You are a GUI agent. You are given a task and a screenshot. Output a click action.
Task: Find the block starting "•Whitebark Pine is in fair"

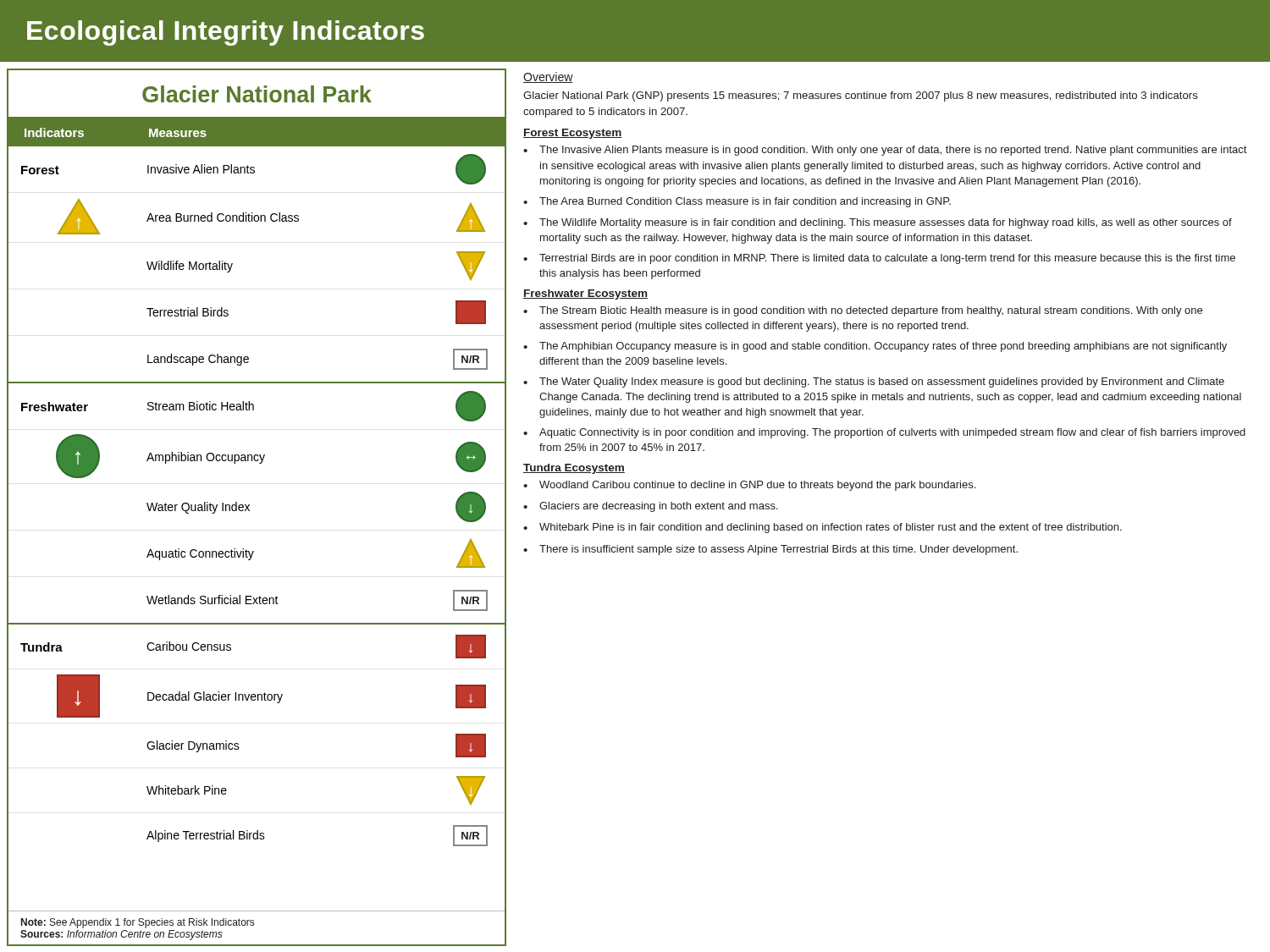[823, 529]
